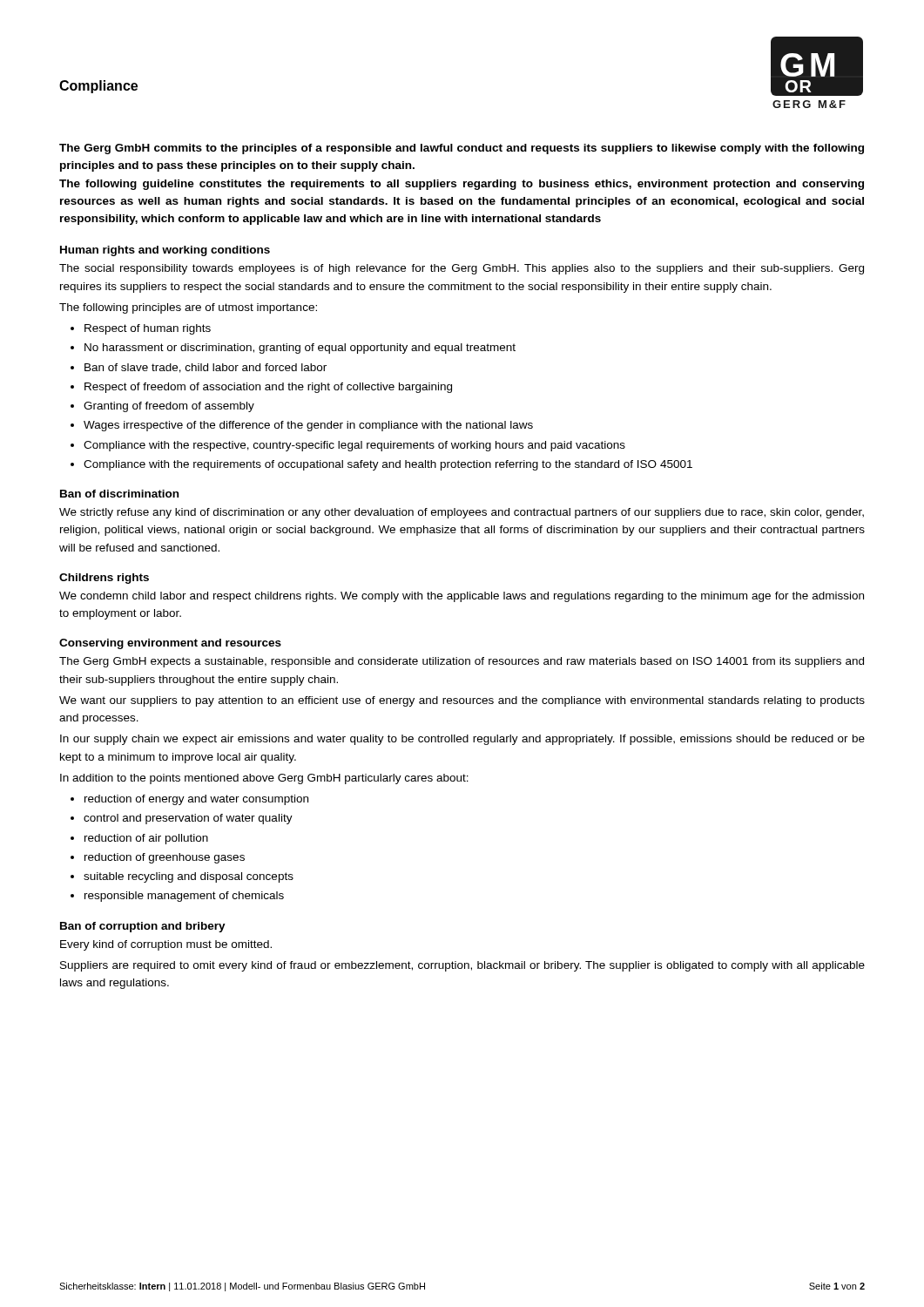Point to the text starting "In our supply"
Image resolution: width=924 pixels, height=1307 pixels.
tap(462, 748)
